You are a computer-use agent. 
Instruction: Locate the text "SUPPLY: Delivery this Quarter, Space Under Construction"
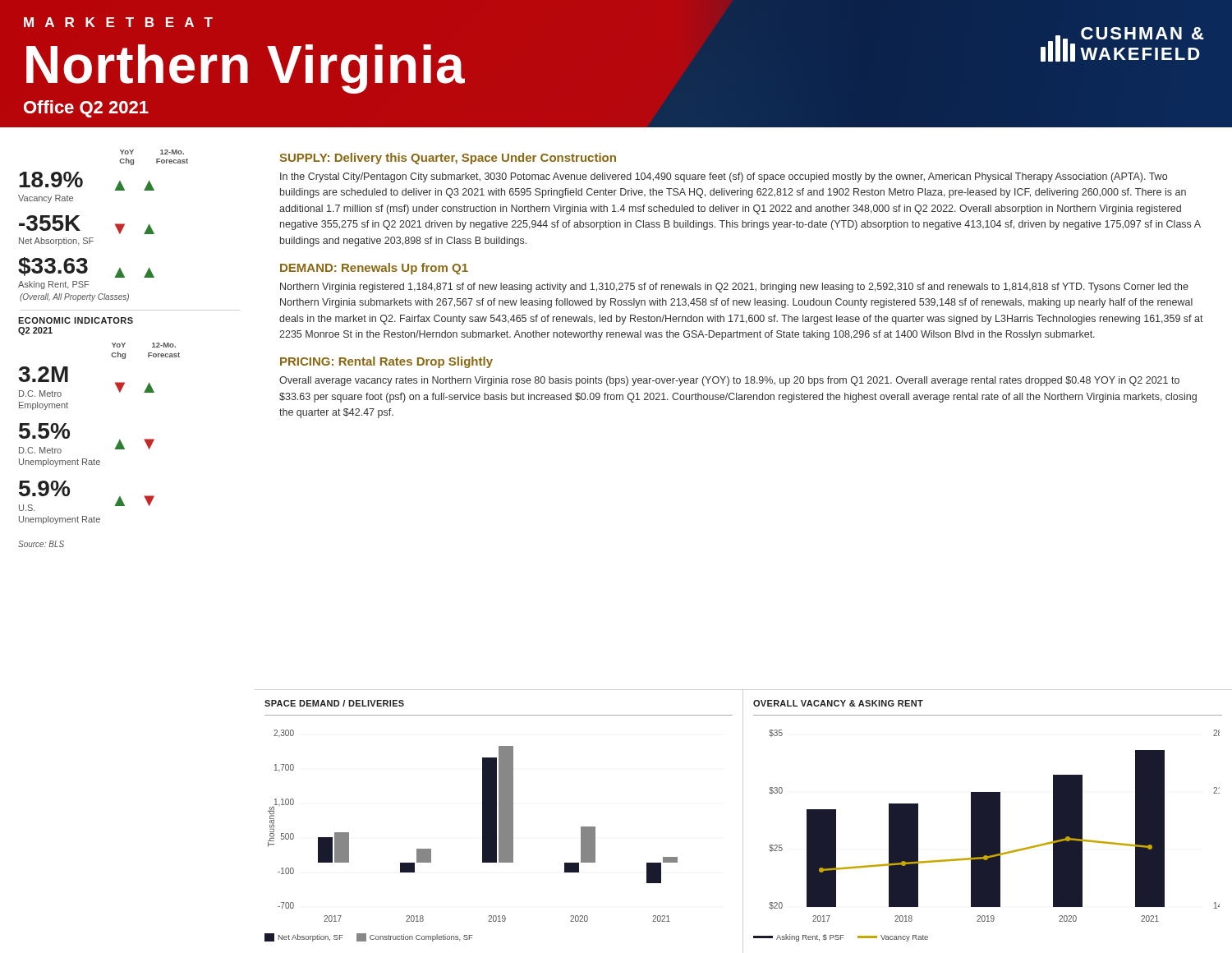click(448, 159)
